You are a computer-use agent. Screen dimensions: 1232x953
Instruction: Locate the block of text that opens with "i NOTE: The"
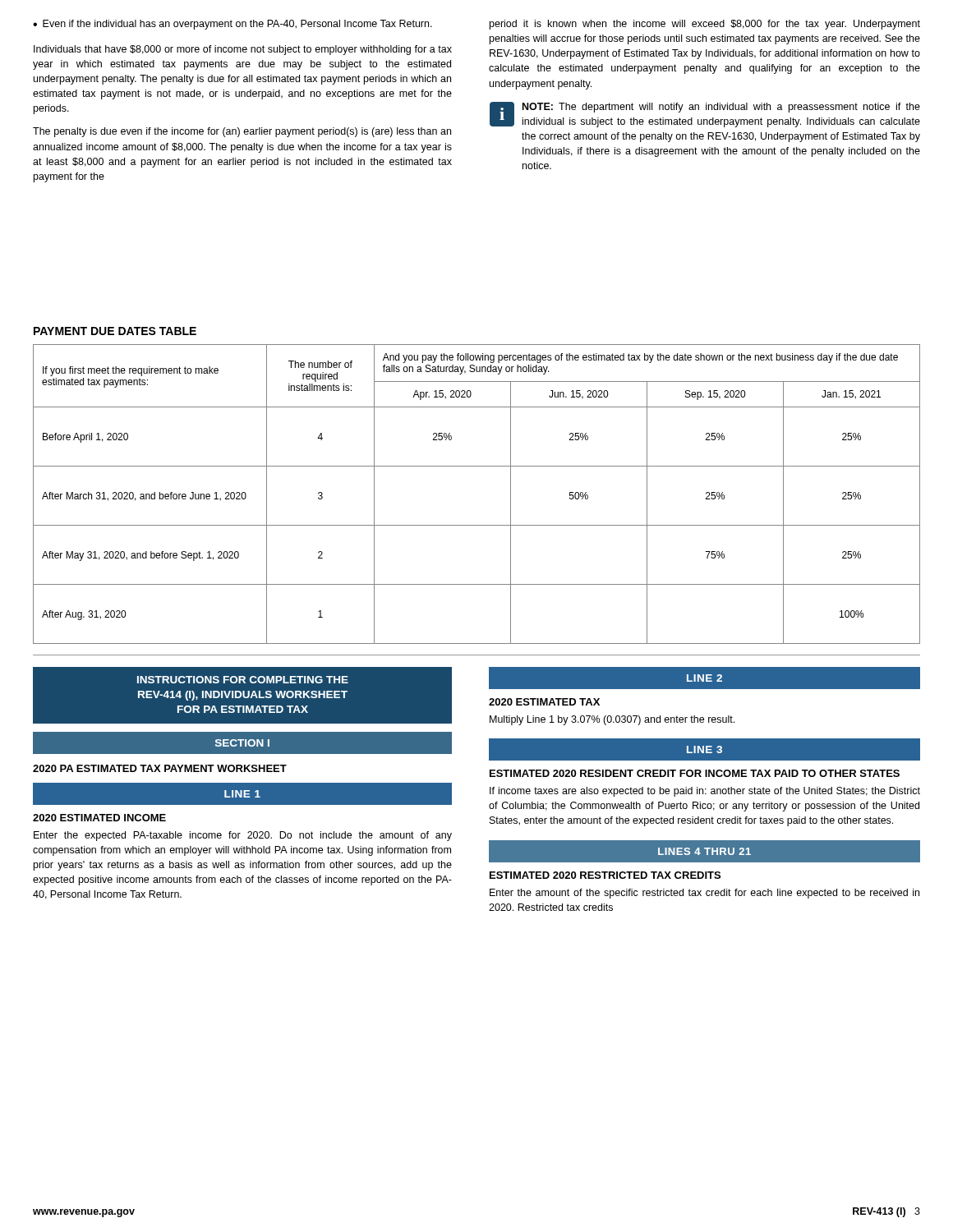point(704,136)
